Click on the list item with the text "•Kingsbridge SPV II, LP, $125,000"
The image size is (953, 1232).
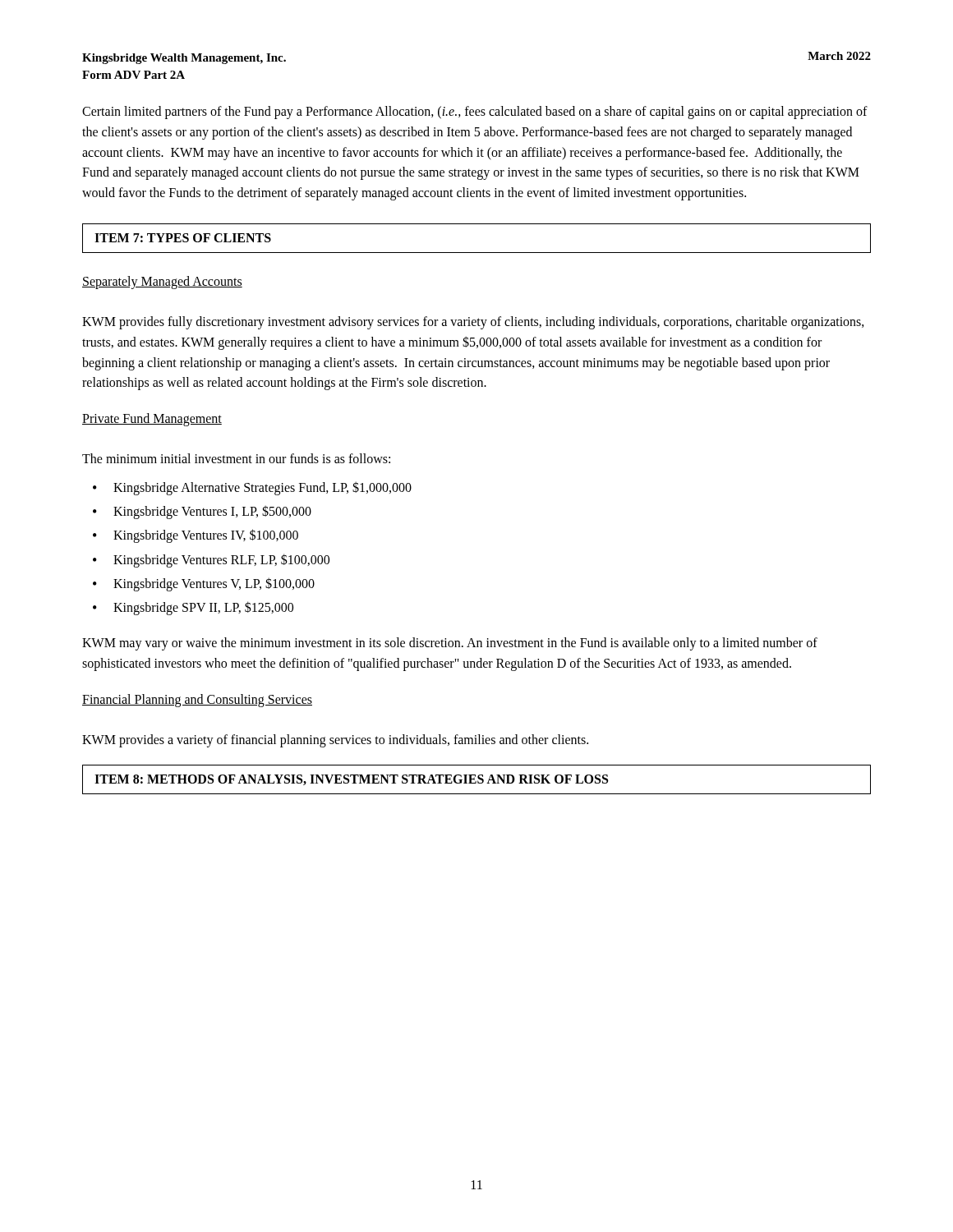(193, 608)
